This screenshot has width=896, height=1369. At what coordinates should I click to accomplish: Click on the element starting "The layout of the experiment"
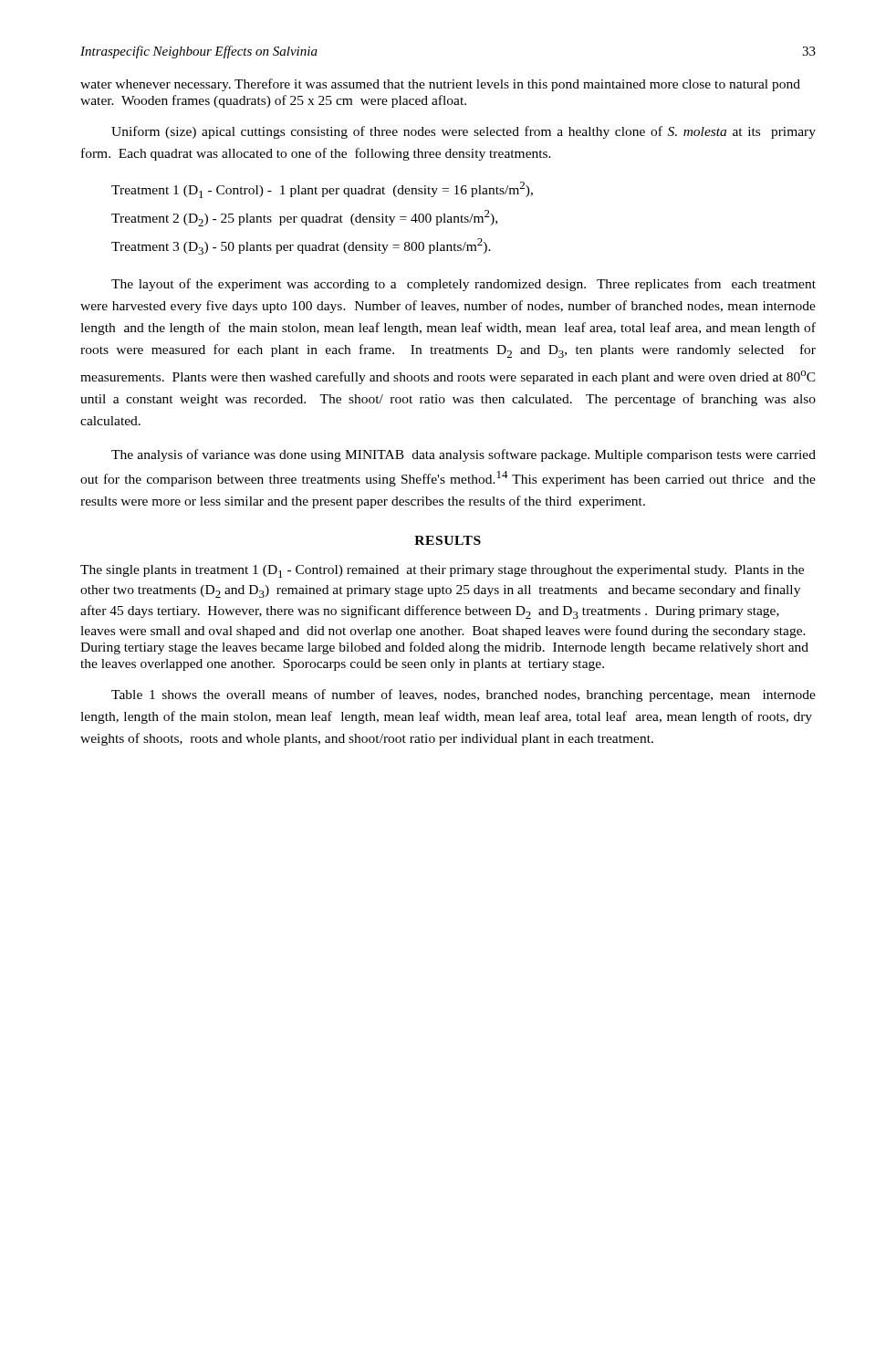448,352
